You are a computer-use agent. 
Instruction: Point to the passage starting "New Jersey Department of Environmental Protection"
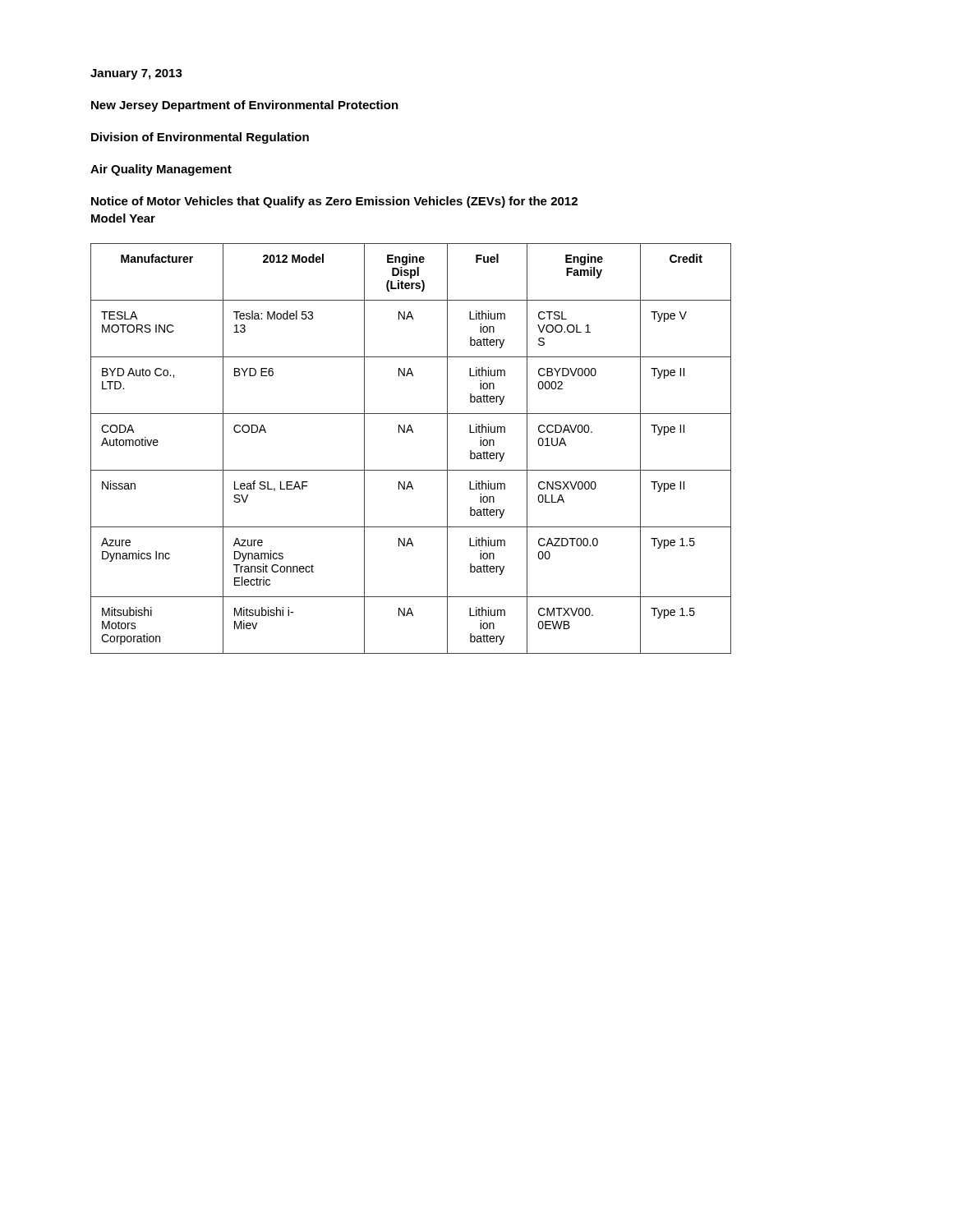pyautogui.click(x=244, y=105)
